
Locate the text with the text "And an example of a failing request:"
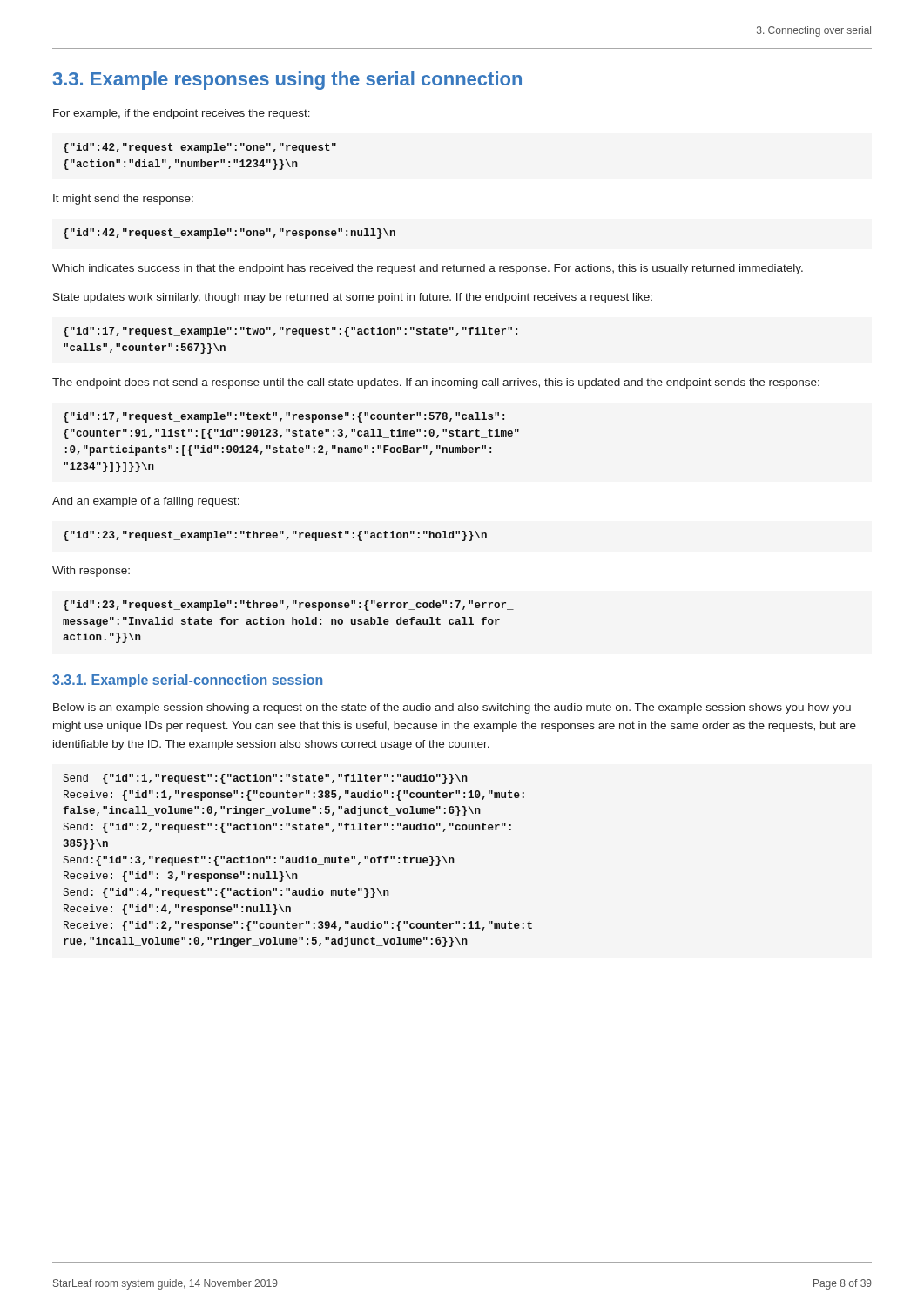146,502
